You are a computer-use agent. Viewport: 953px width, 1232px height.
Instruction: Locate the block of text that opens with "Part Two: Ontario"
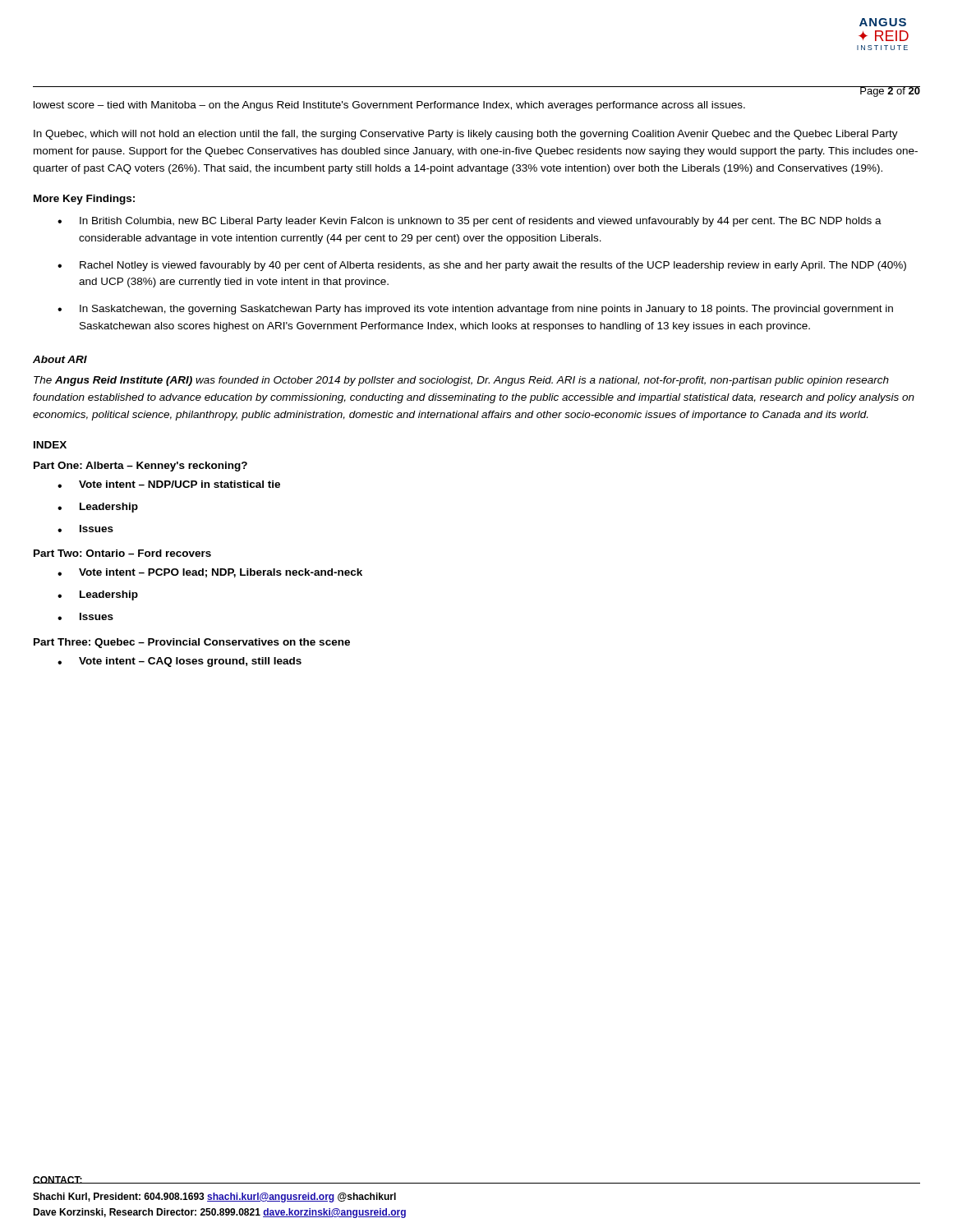[x=122, y=553]
